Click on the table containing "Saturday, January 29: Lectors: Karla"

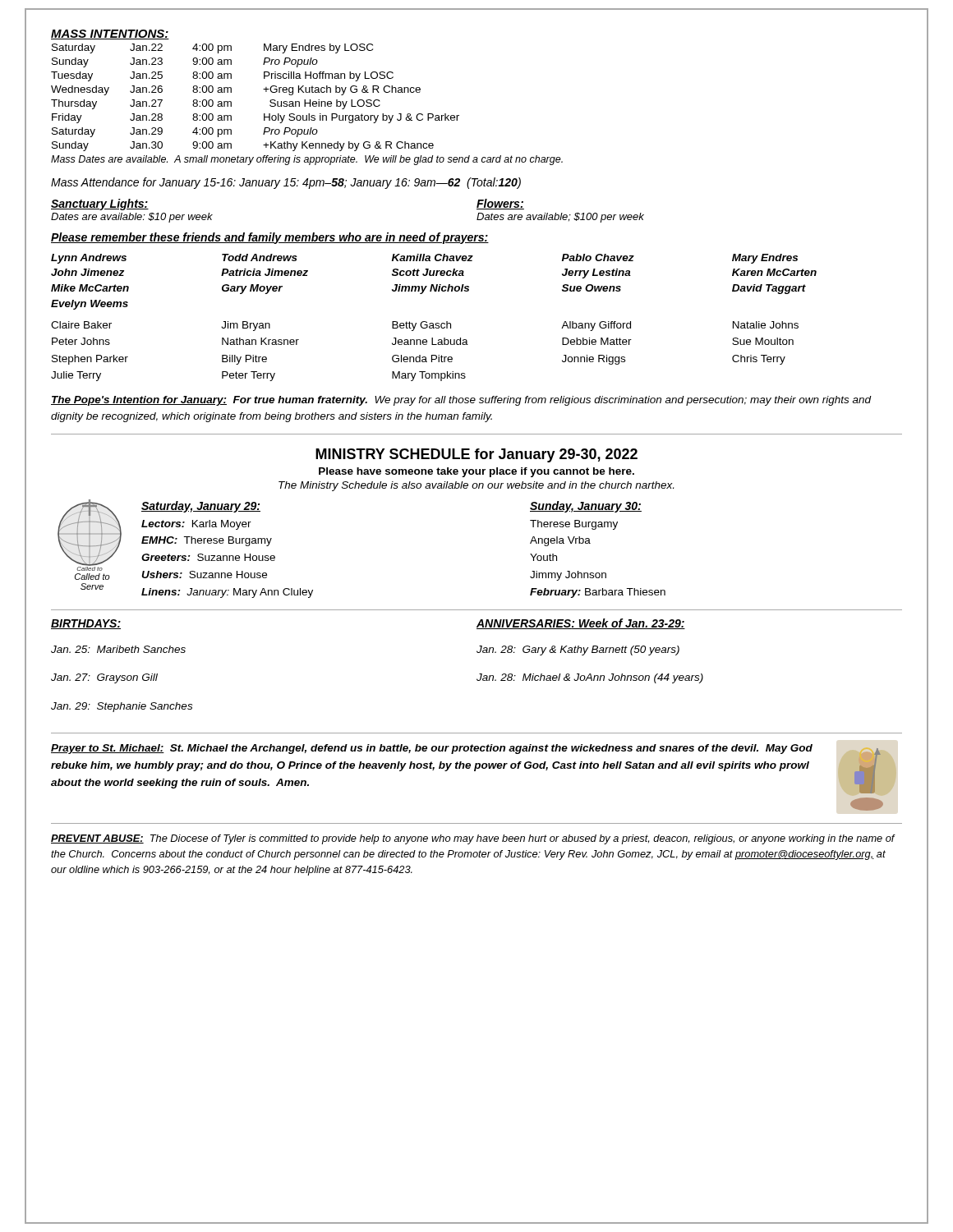pyautogui.click(x=522, y=550)
